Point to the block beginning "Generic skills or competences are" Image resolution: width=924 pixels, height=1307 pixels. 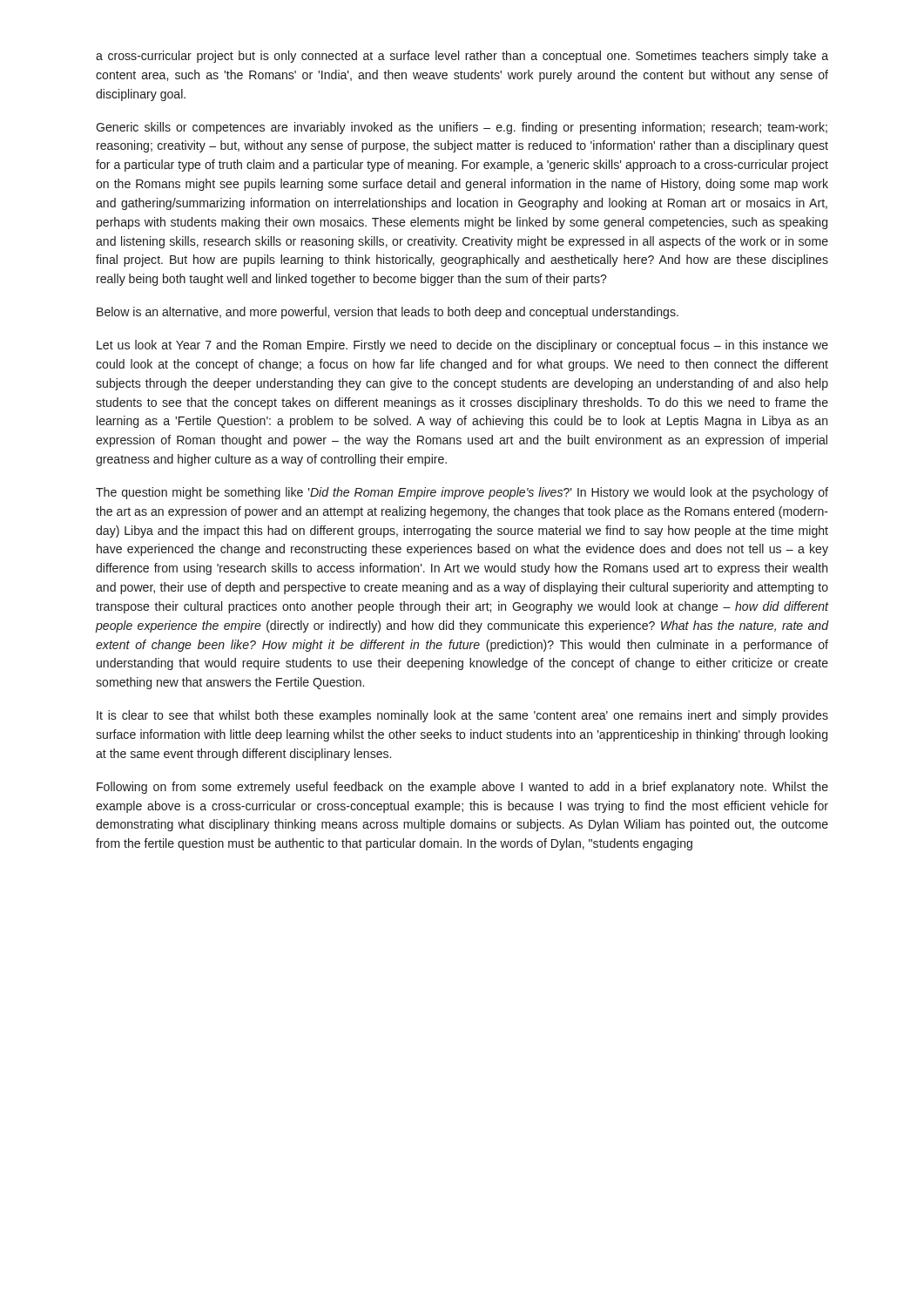coord(462,203)
